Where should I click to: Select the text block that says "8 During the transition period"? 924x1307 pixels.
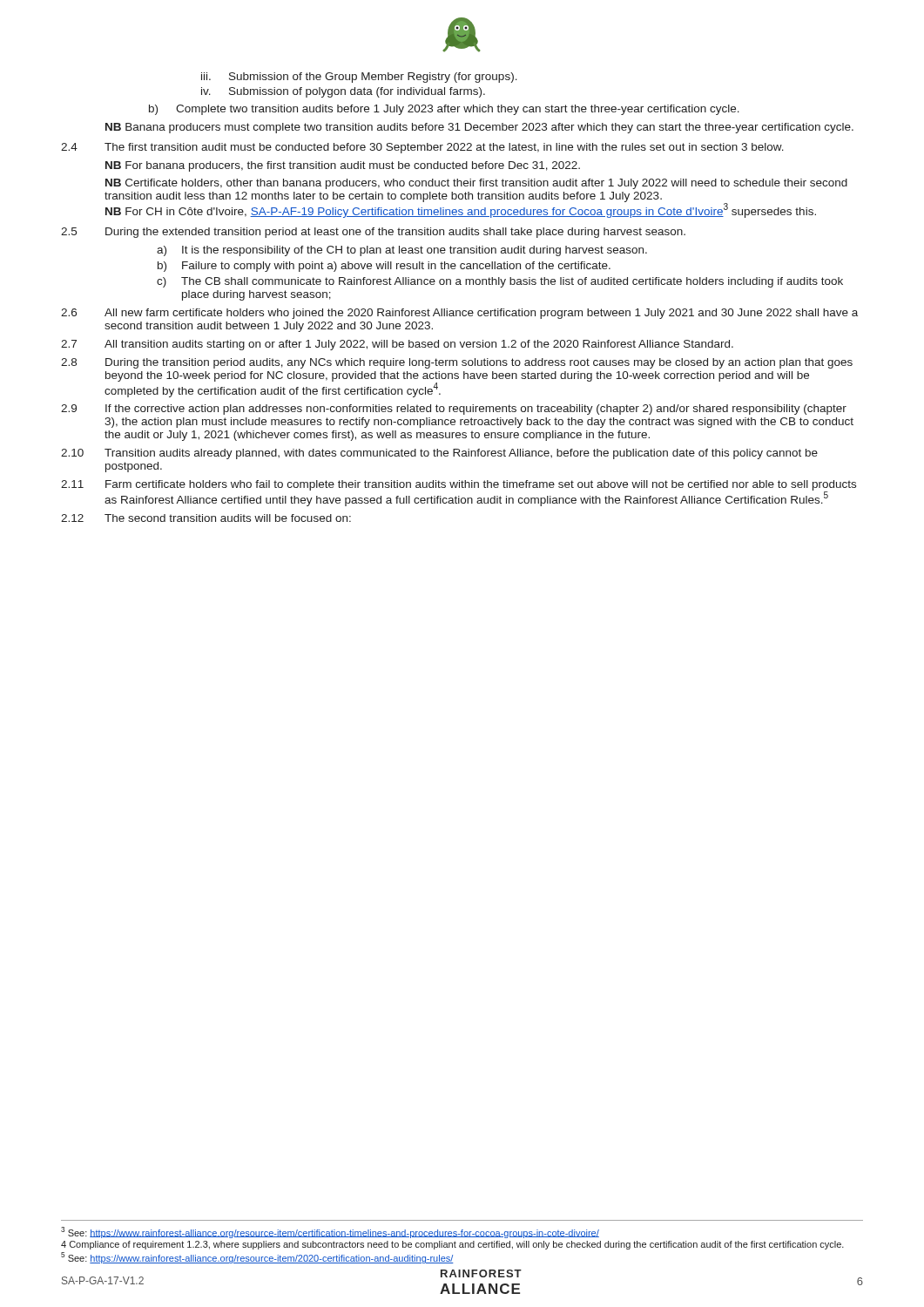pos(462,376)
